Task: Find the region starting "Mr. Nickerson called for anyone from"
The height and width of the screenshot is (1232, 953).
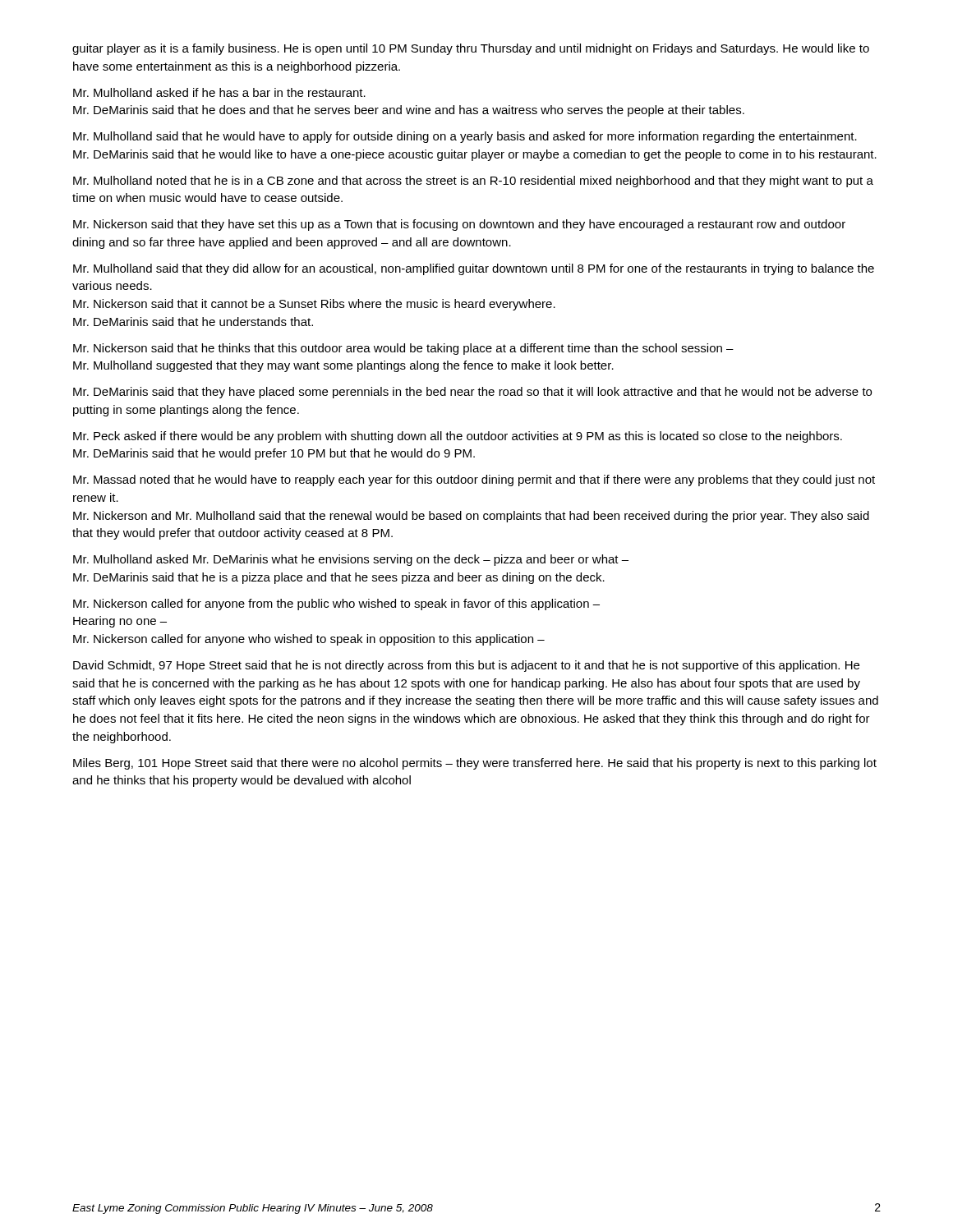Action: (x=336, y=605)
